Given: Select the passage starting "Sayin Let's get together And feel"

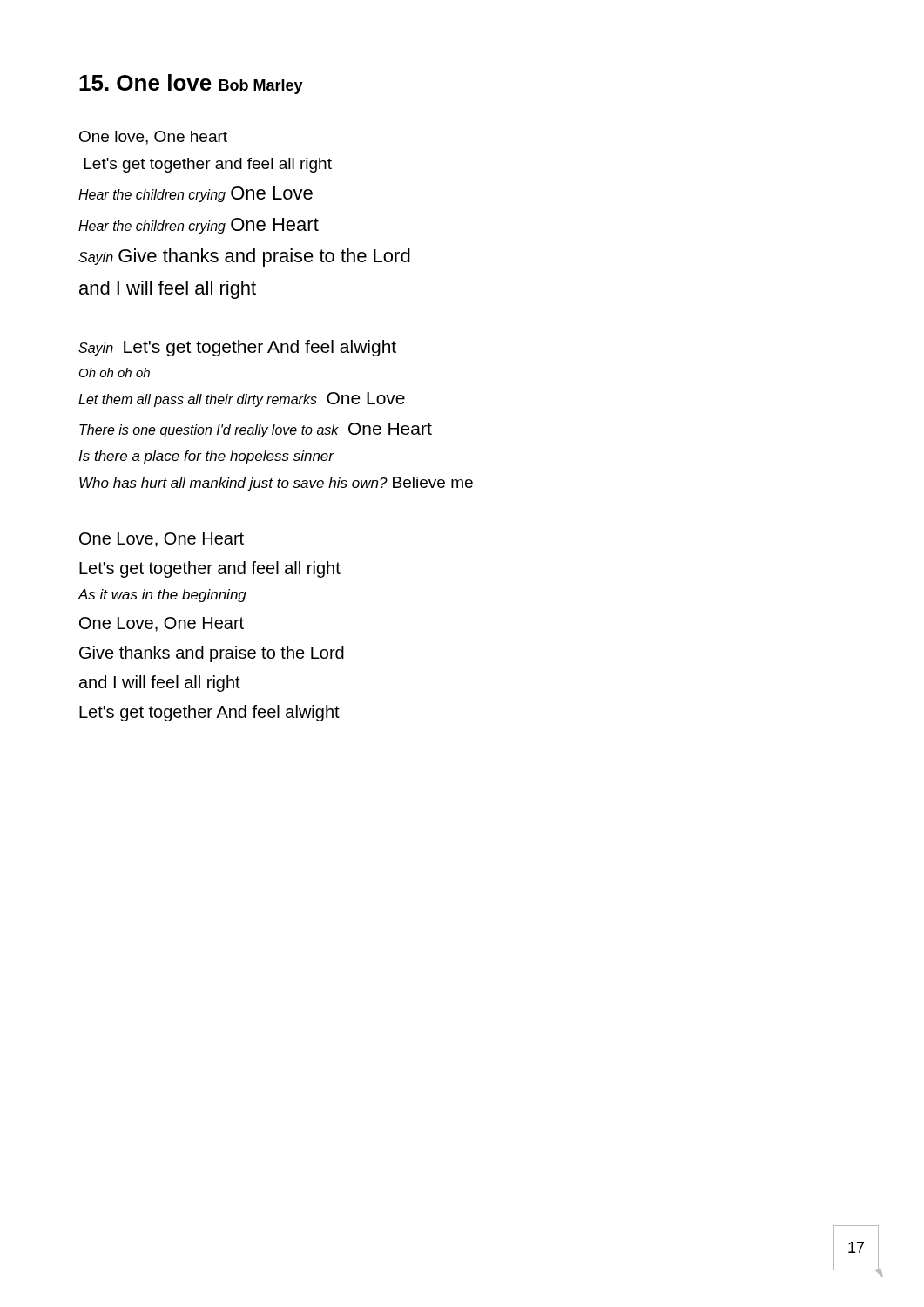Looking at the screenshot, I should (x=237, y=348).
